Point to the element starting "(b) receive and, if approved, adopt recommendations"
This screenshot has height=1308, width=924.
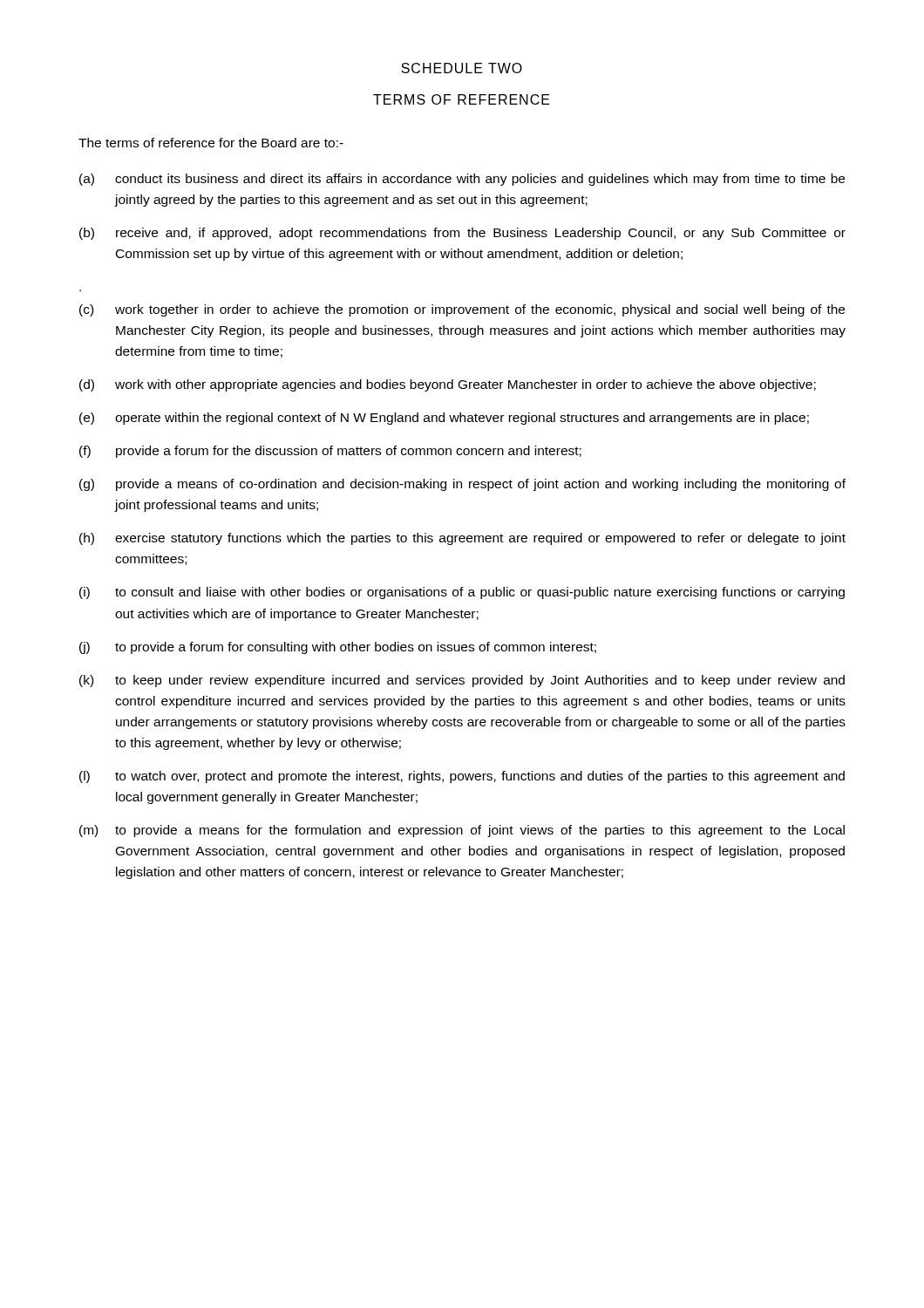click(462, 244)
